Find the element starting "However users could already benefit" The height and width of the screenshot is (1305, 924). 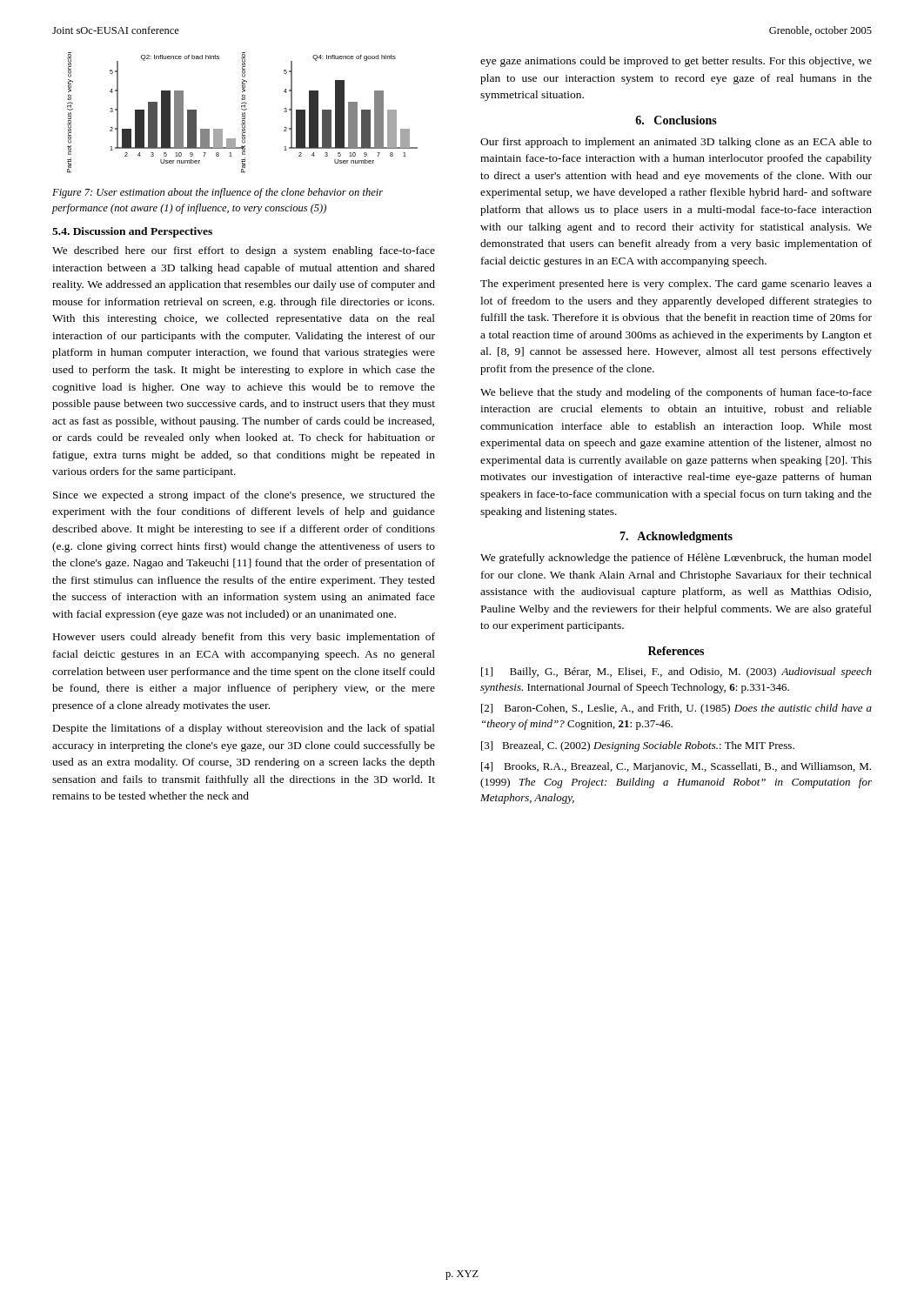244,671
